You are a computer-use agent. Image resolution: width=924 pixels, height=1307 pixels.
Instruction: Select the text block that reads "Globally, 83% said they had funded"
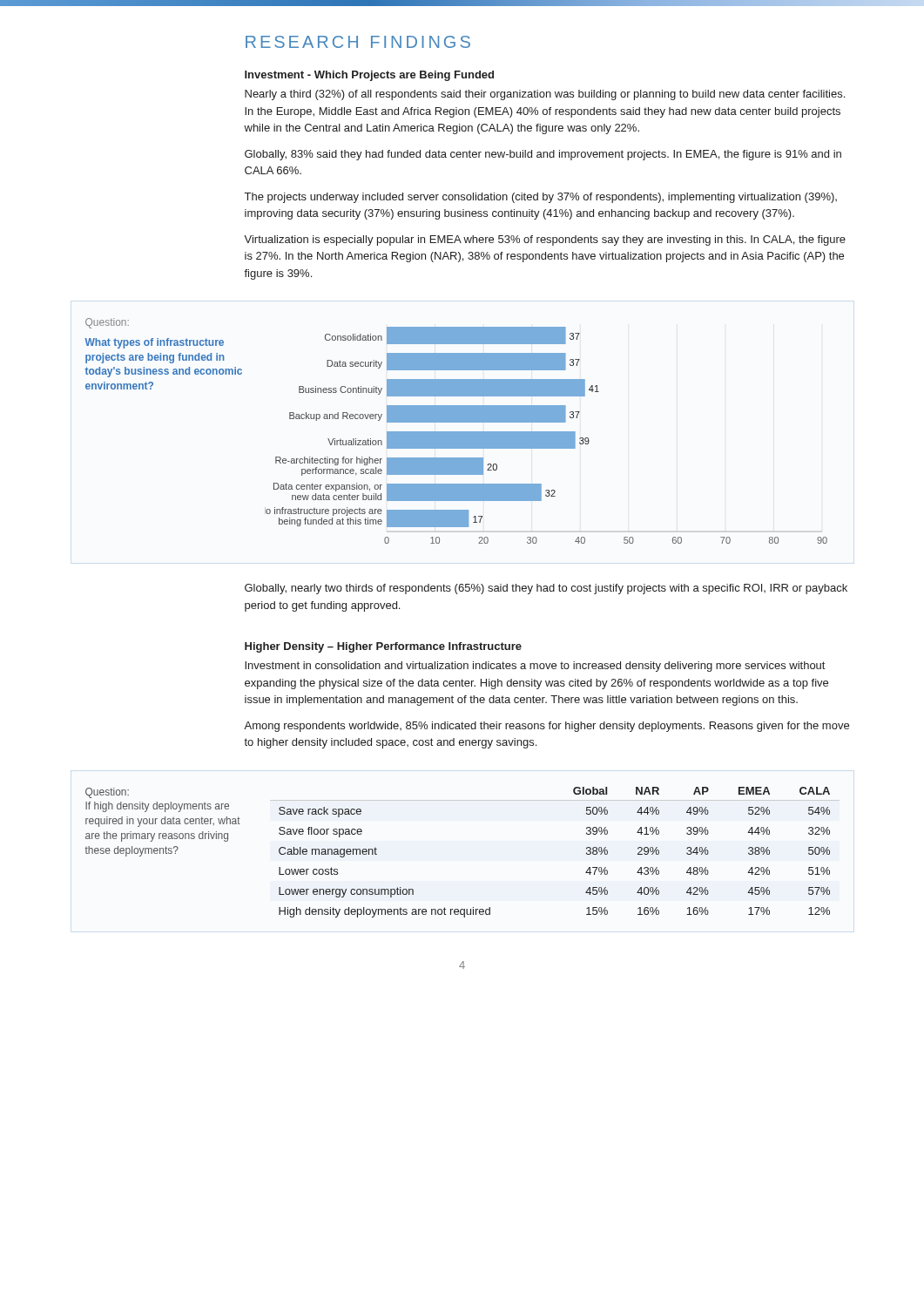pos(549,162)
